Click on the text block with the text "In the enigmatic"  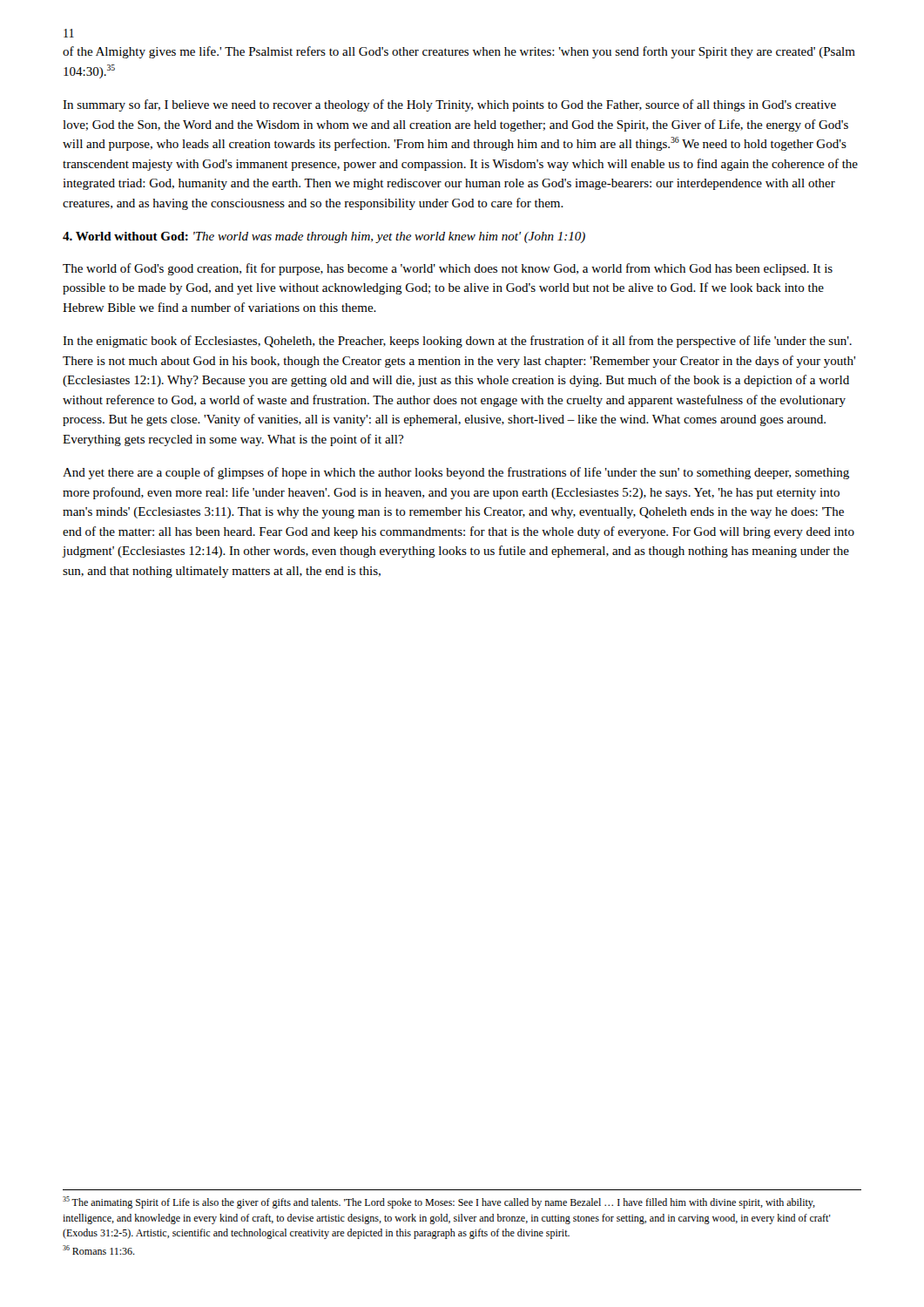[462, 390]
